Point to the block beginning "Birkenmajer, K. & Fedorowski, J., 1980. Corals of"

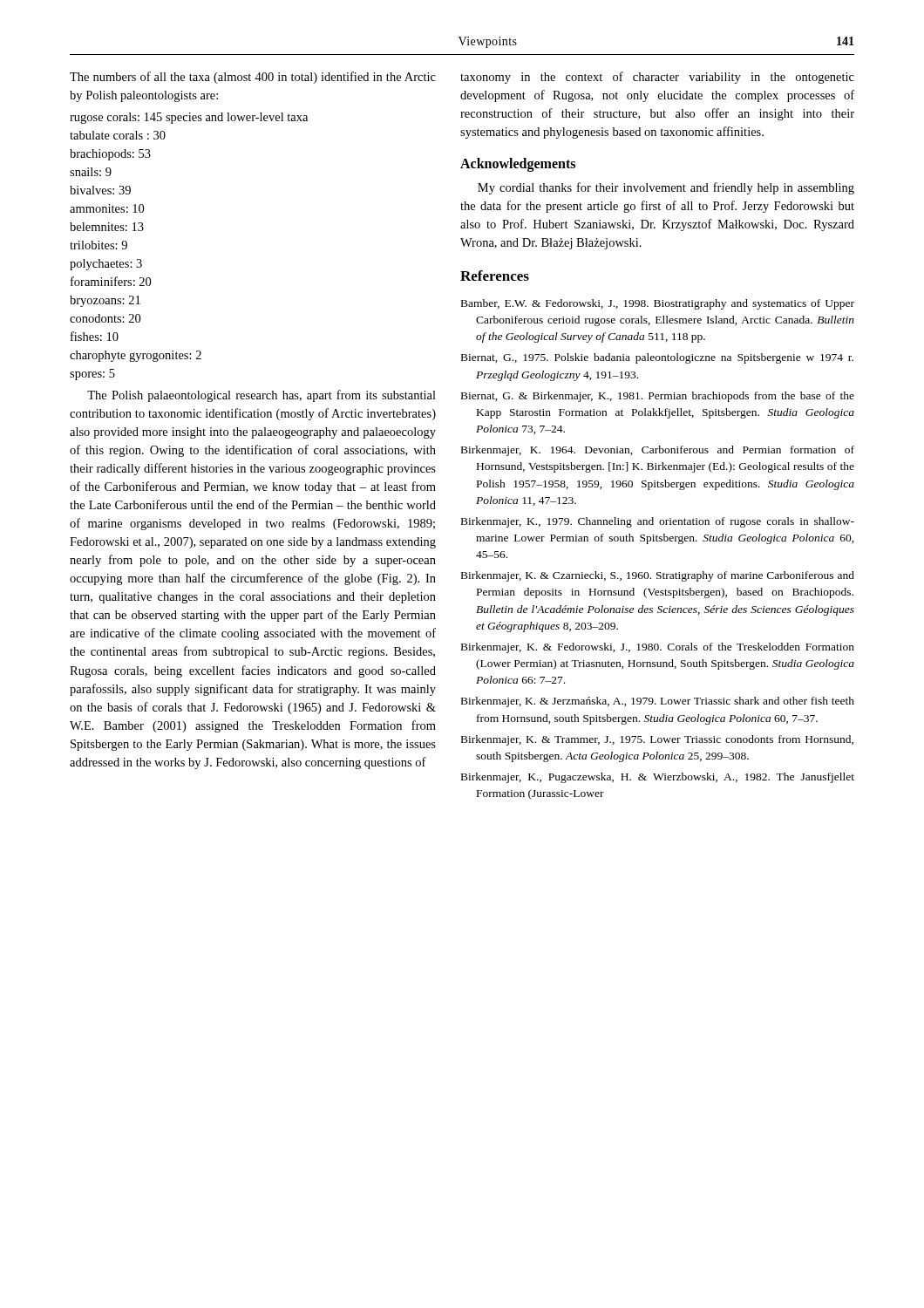[657, 663]
